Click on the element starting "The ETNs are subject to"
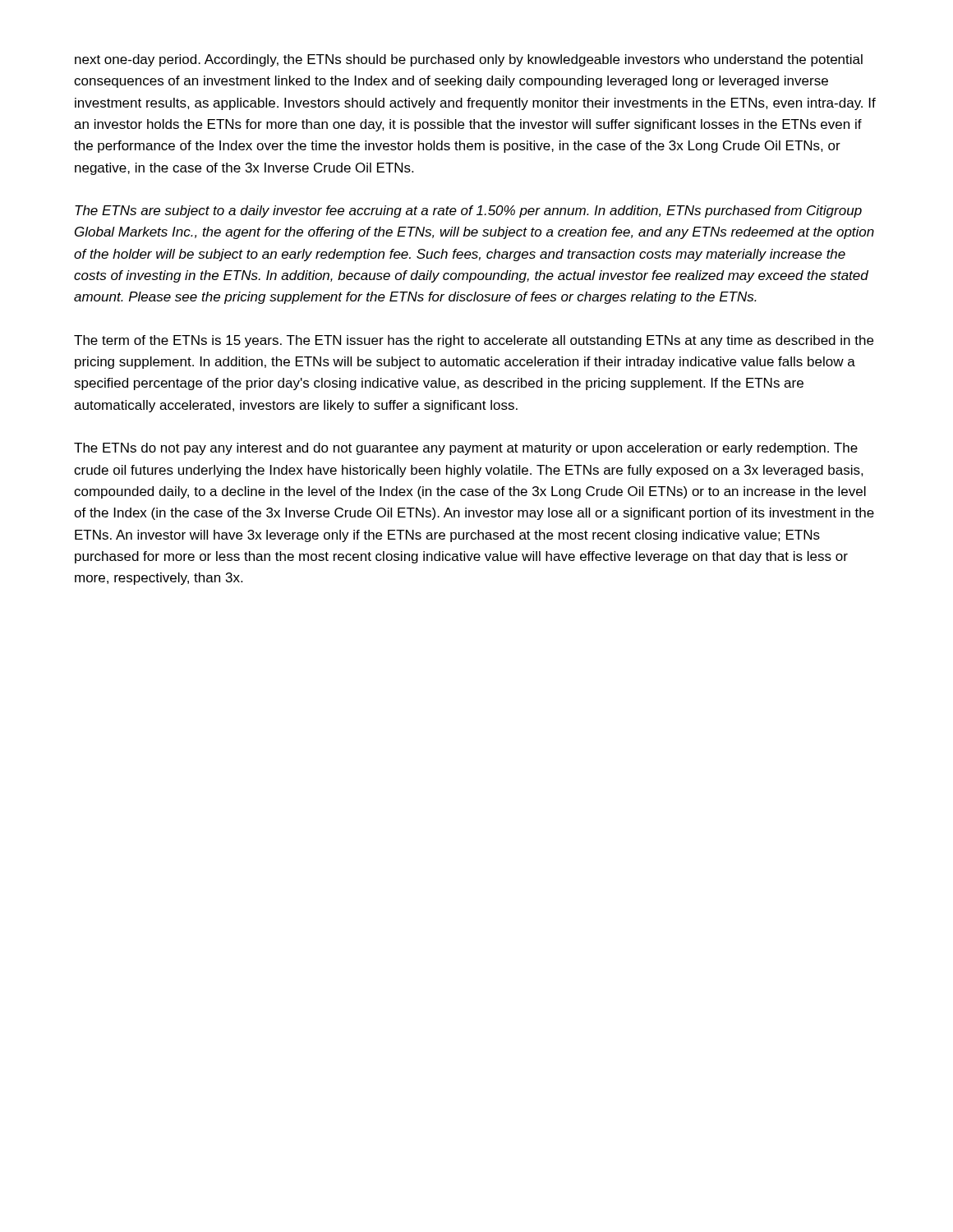Viewport: 953px width, 1232px height. 474,254
